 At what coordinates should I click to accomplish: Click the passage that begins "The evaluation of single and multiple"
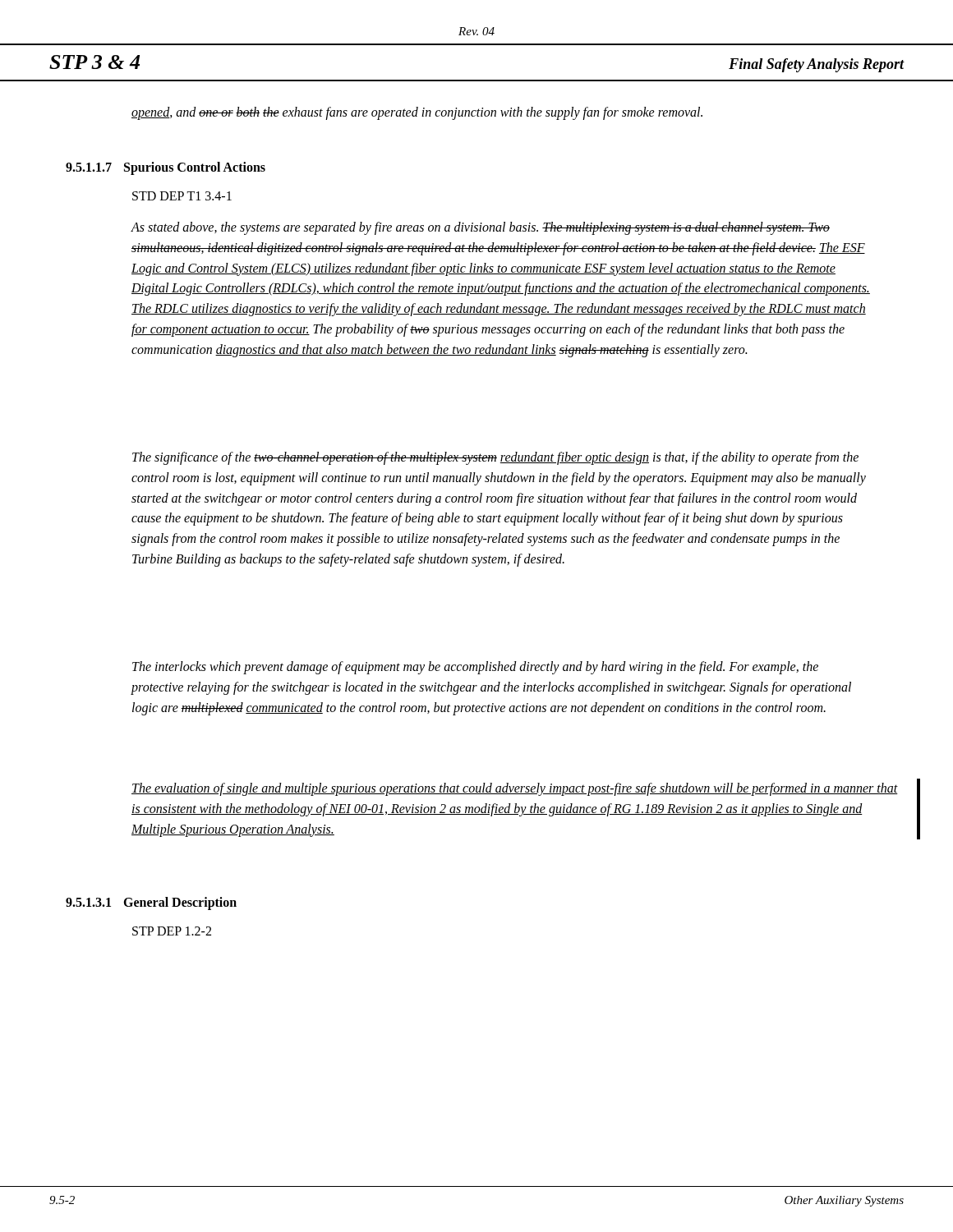click(518, 809)
